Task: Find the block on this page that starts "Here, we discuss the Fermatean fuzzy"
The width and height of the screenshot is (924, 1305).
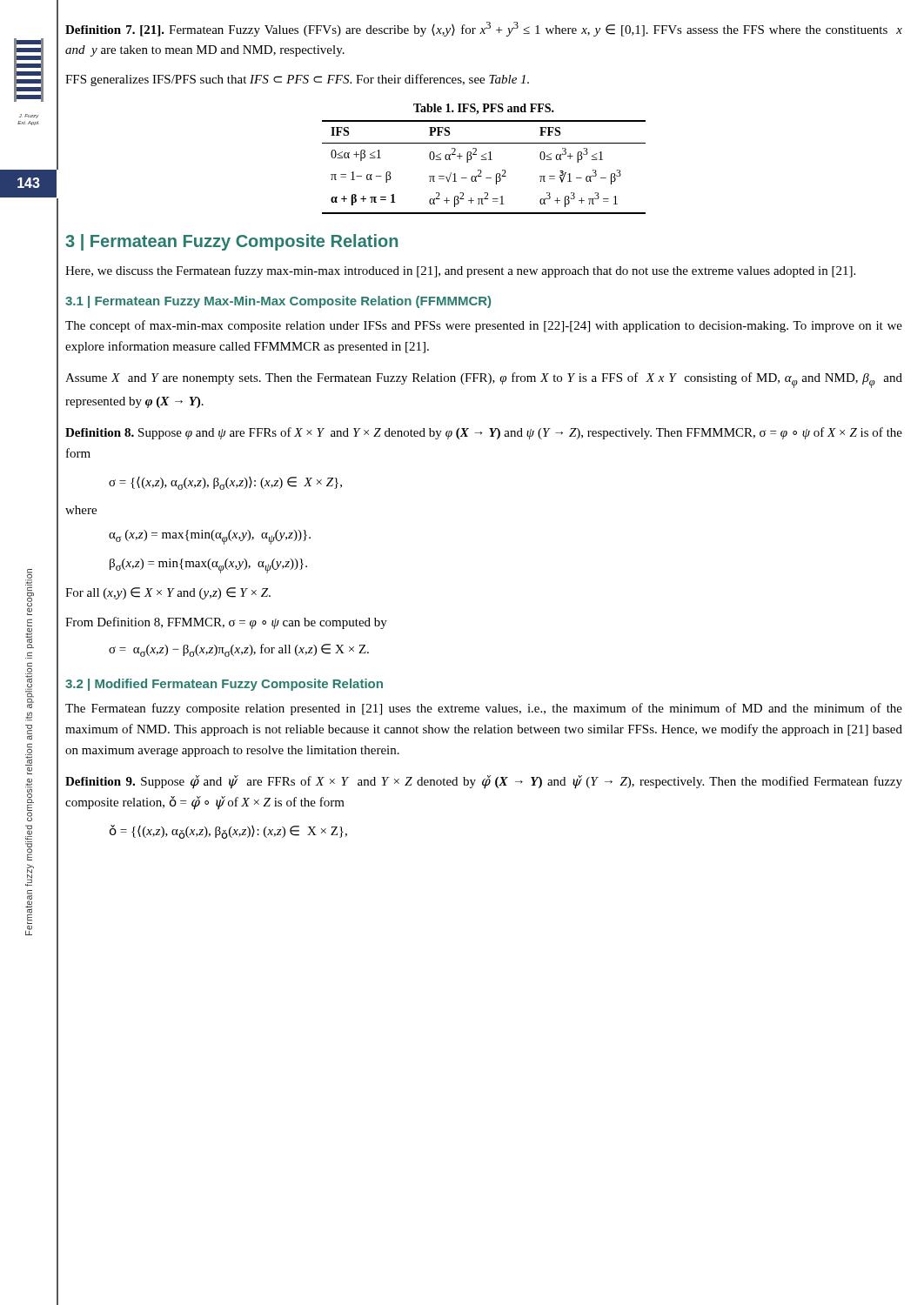Action: [461, 270]
